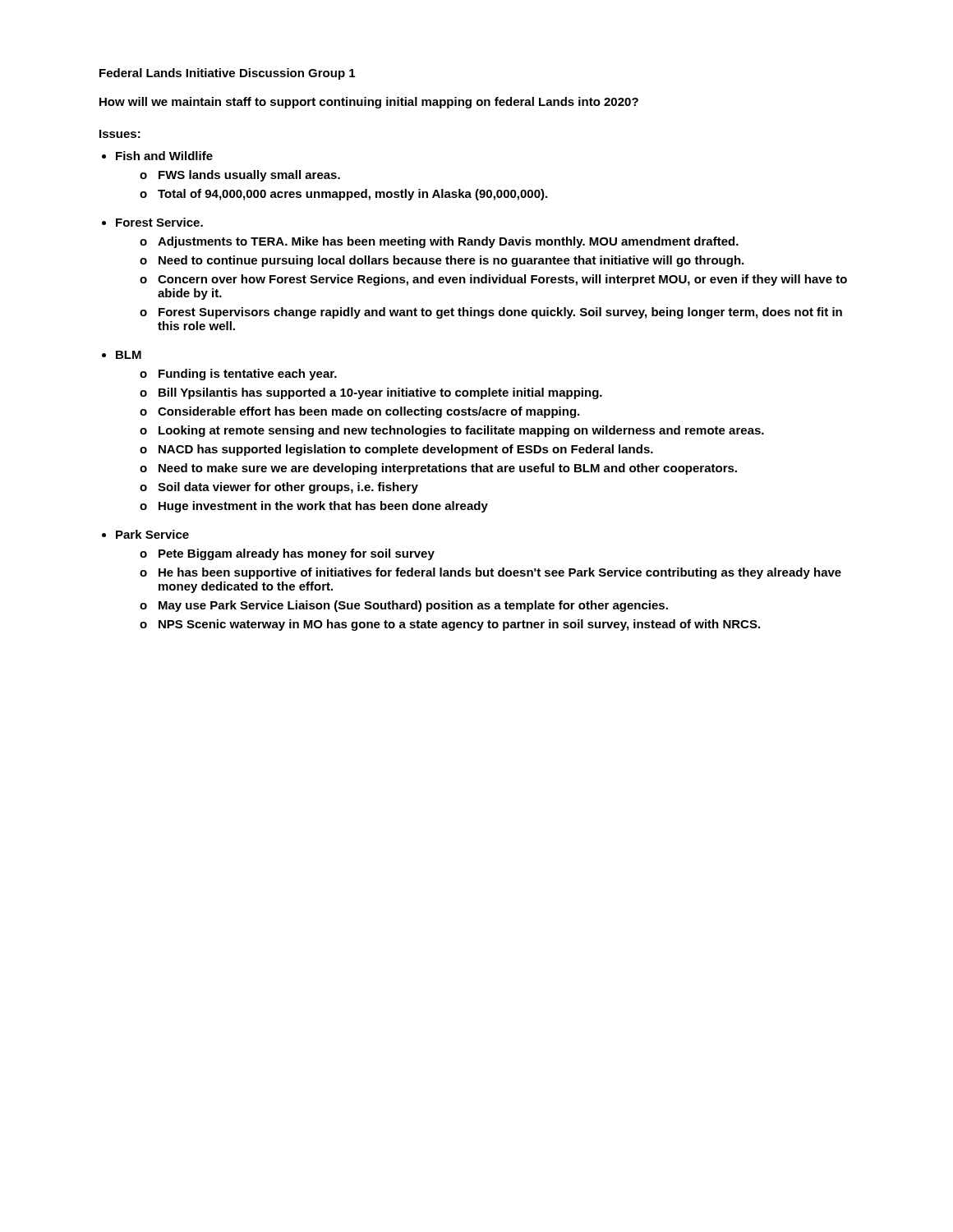The width and height of the screenshot is (953, 1232).
Task: Point to the block beginning "Park Service Pete Biggam"
Action: [x=485, y=579]
